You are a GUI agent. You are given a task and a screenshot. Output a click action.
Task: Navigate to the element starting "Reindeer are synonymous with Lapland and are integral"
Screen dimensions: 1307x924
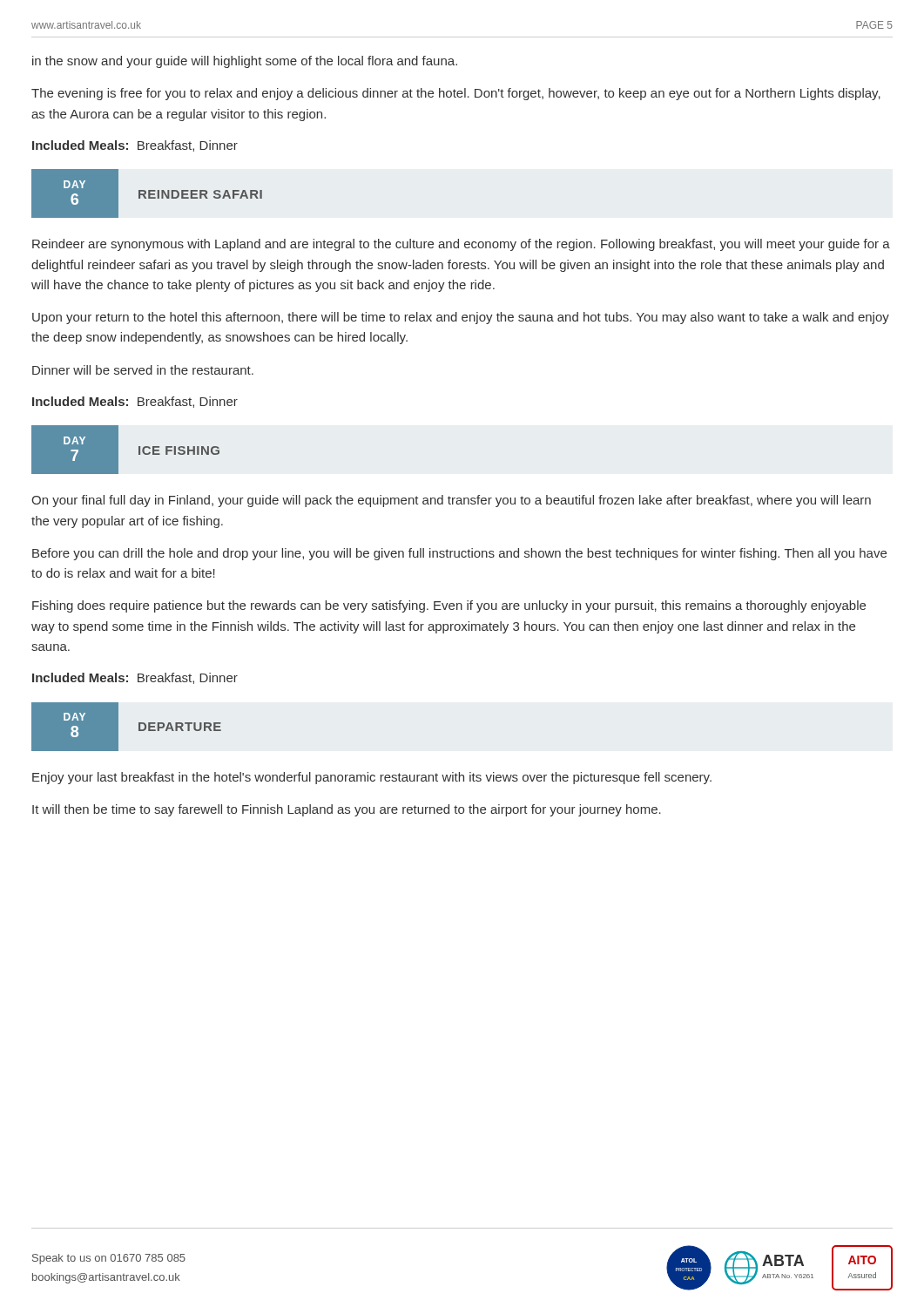460,264
